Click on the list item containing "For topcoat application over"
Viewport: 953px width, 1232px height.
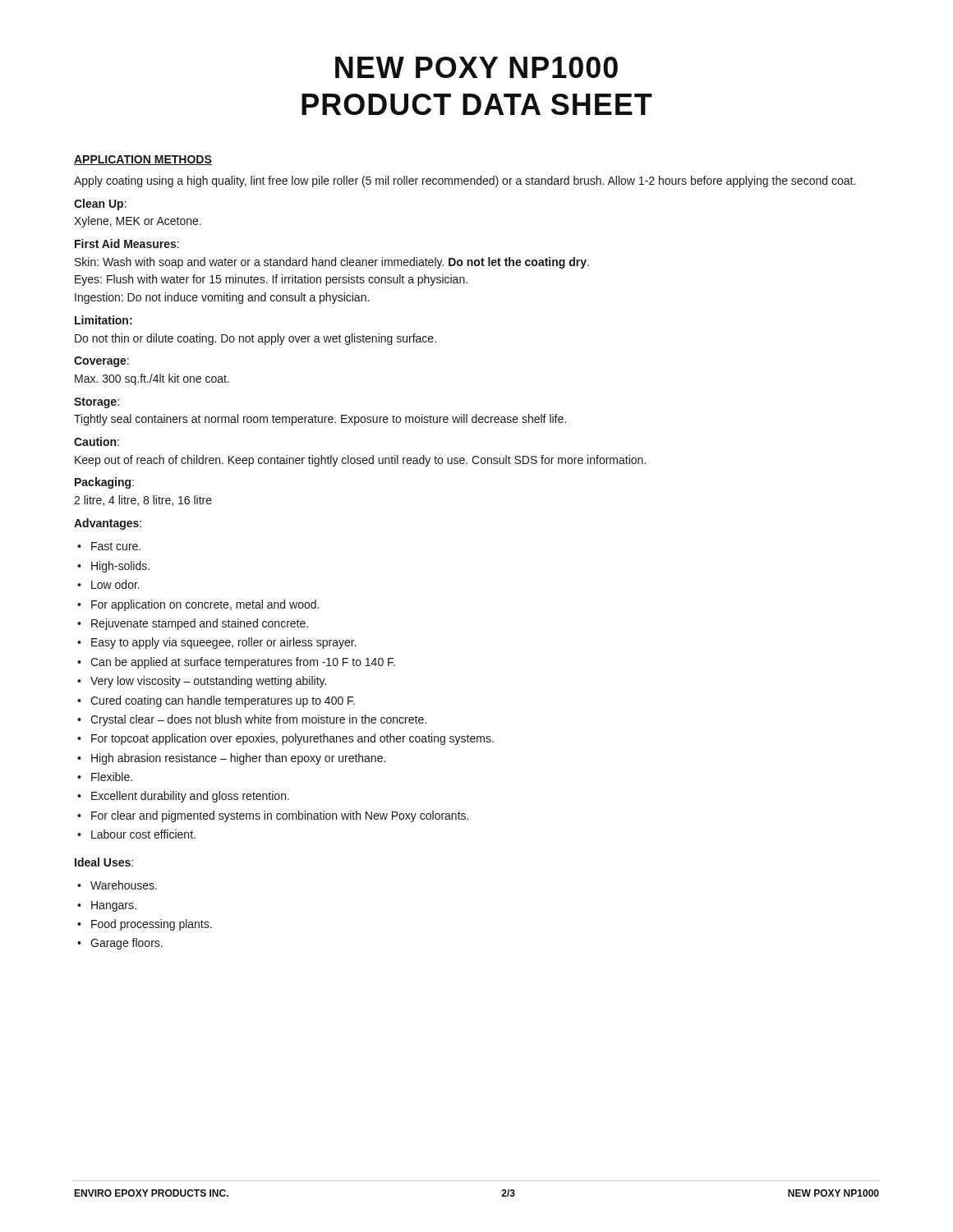pyautogui.click(x=292, y=739)
